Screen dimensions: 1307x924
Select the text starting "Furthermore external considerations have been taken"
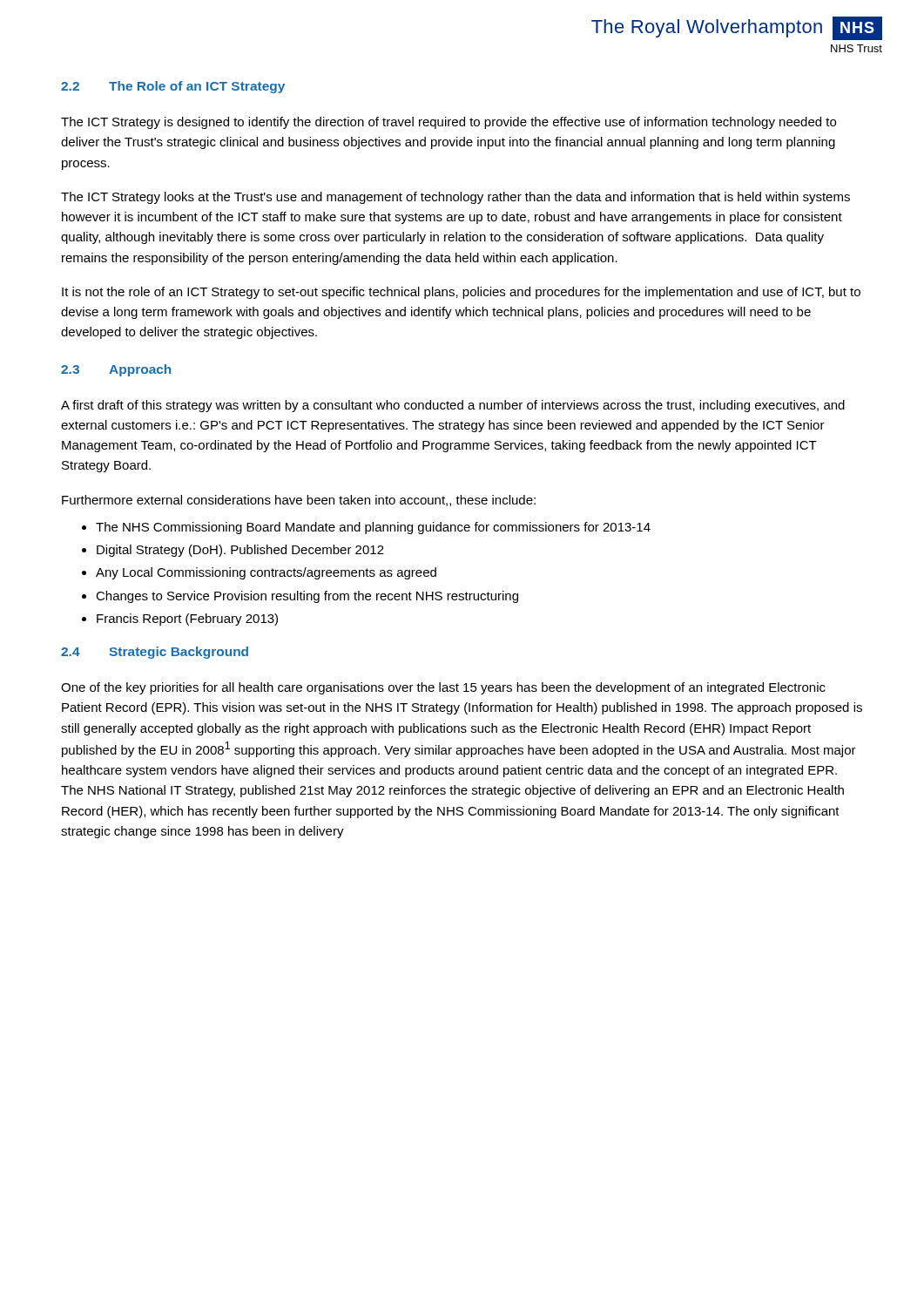[299, 499]
